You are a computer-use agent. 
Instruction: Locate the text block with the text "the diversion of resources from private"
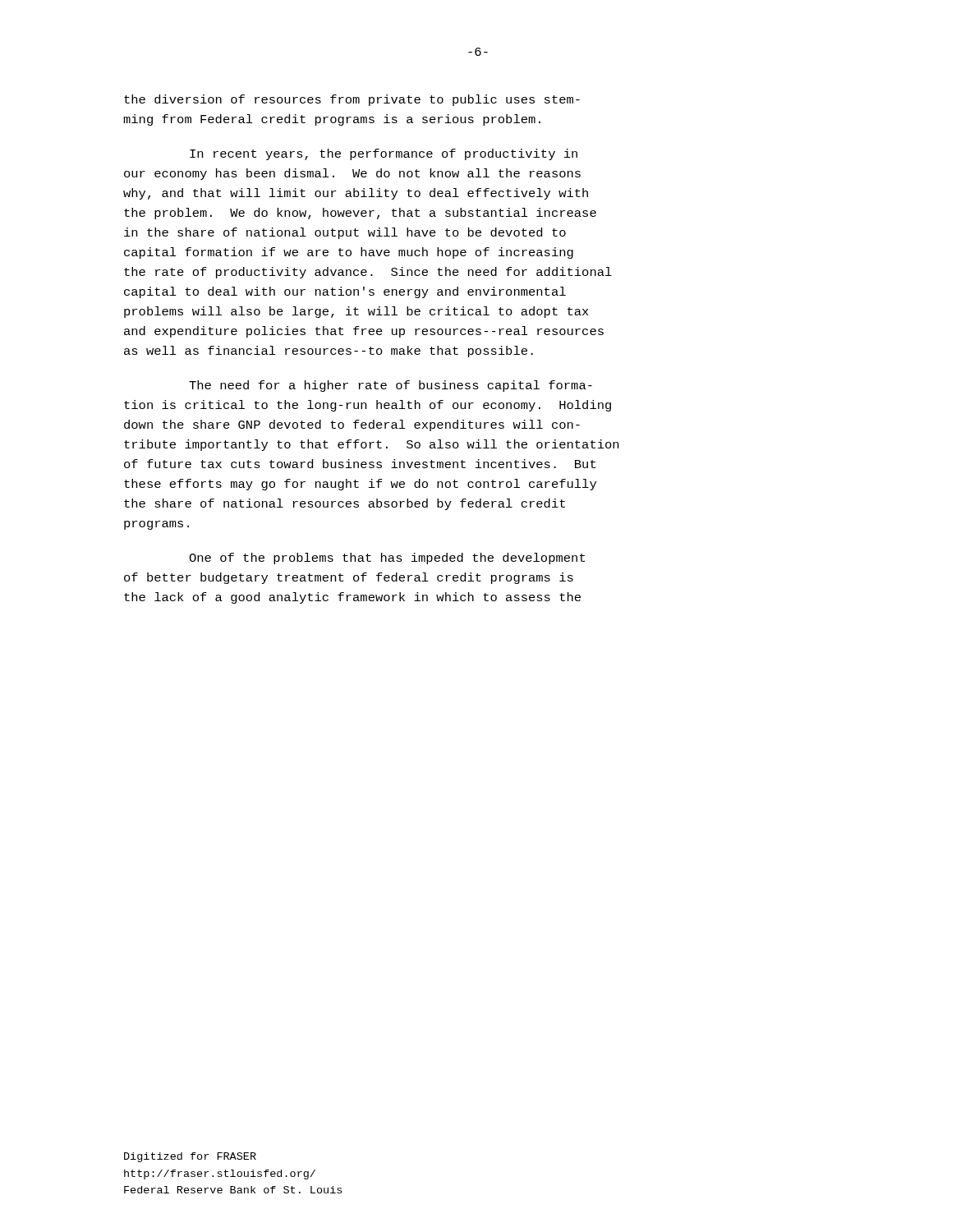(x=352, y=110)
